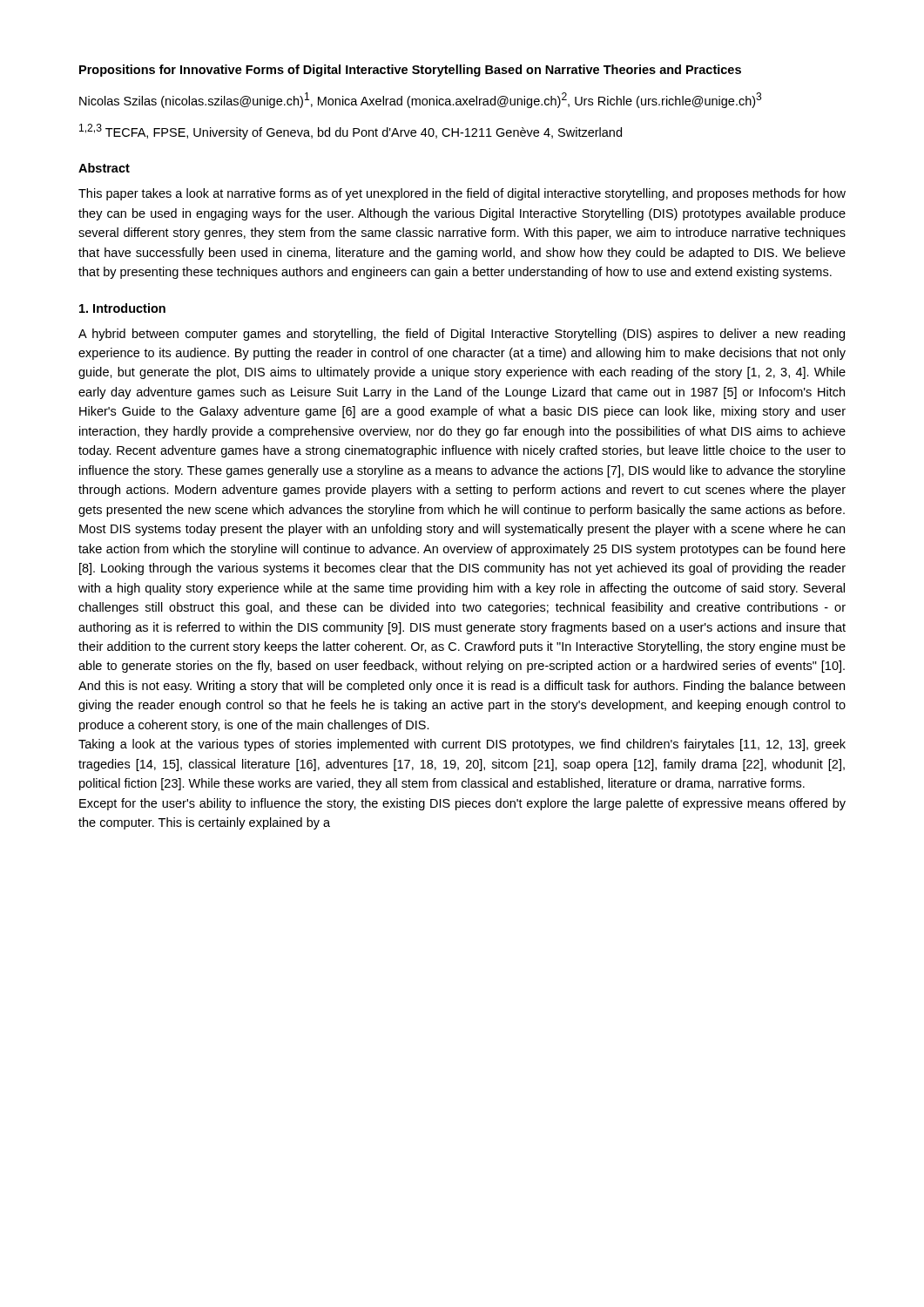Find the title that reads "Propositions for Innovative Forms of Digital"
The height and width of the screenshot is (1307, 924).
point(410,70)
